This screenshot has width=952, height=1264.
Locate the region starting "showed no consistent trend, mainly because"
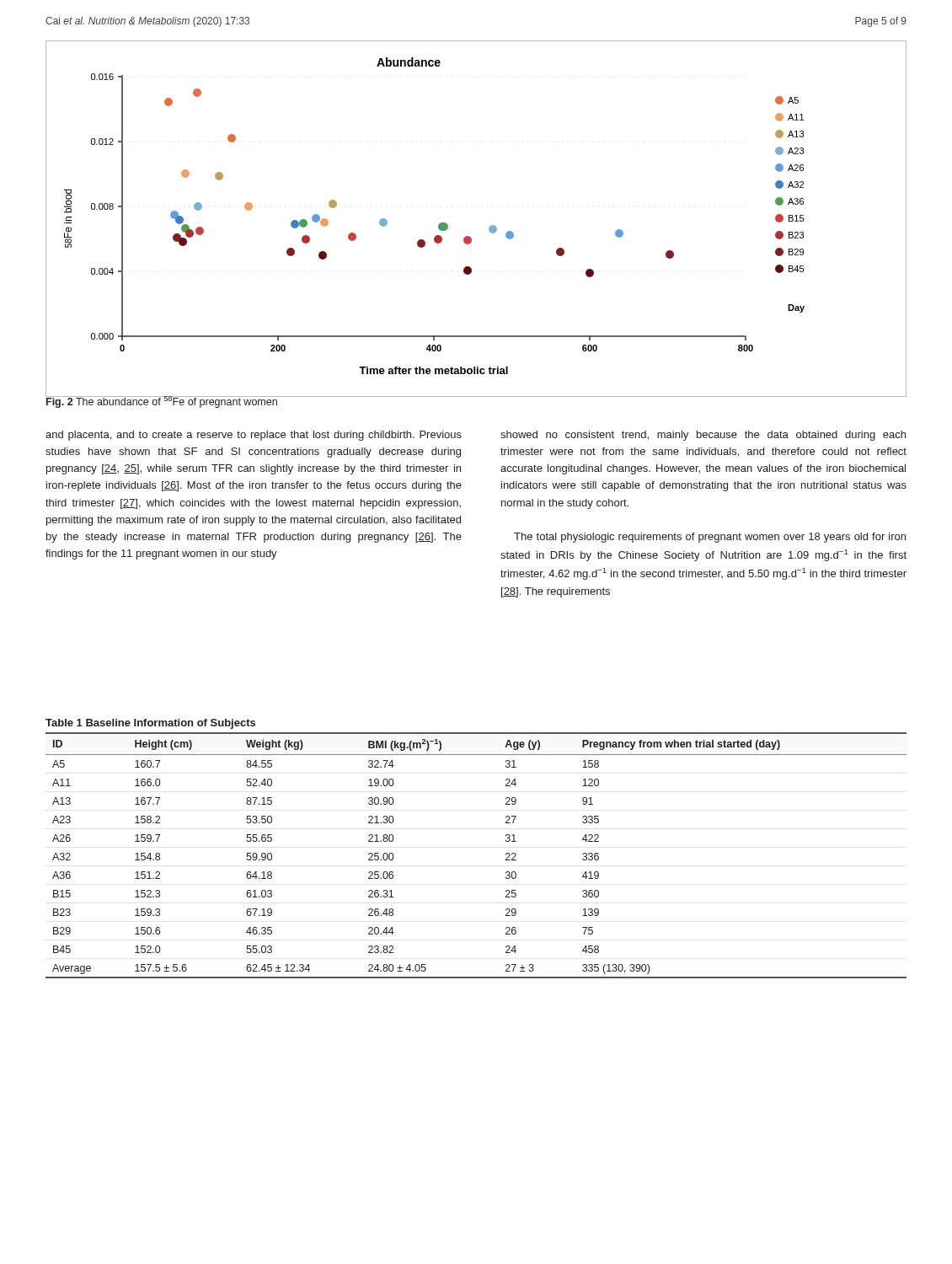703,436
